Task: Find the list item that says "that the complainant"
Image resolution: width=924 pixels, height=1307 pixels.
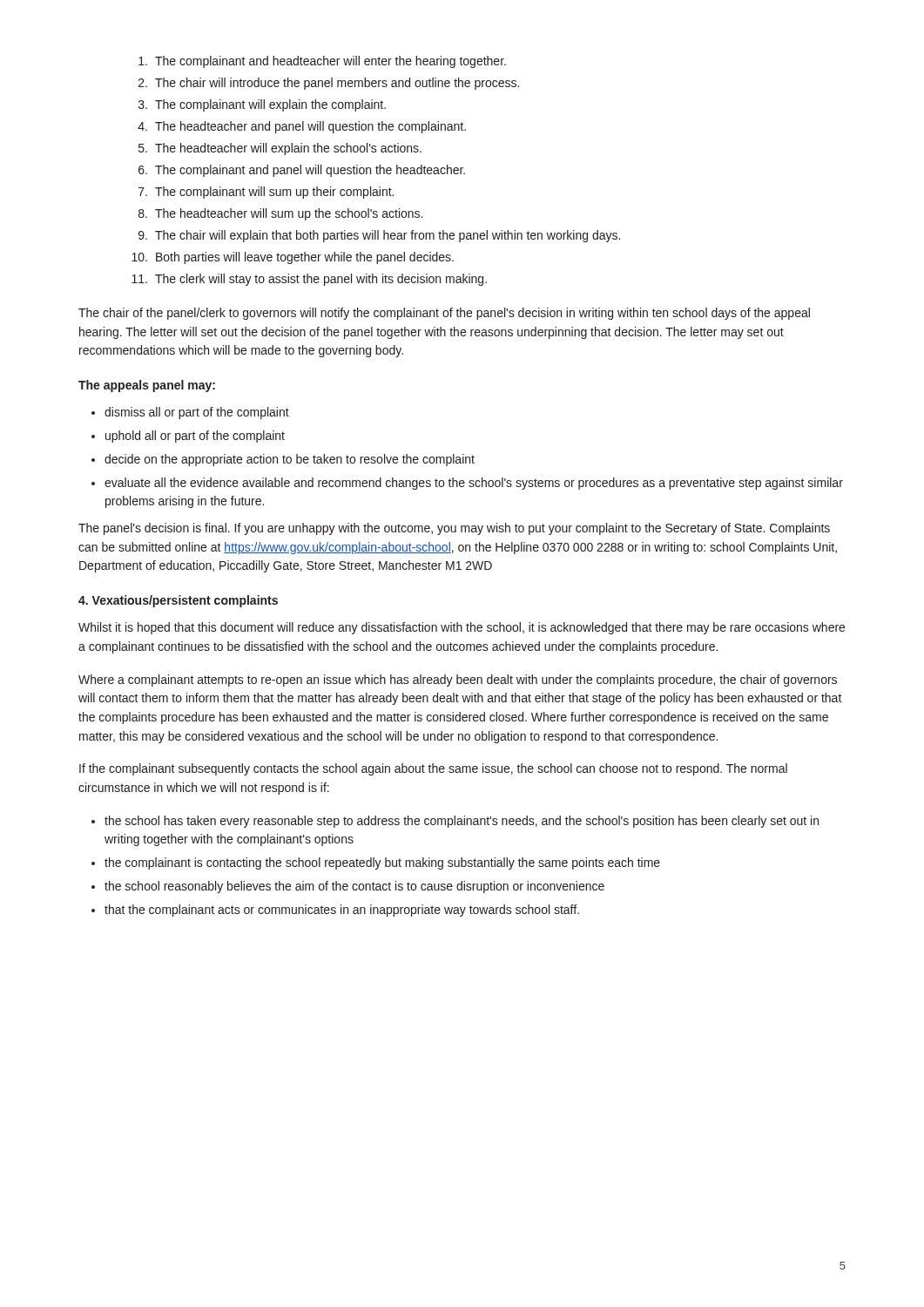Action: [x=342, y=909]
